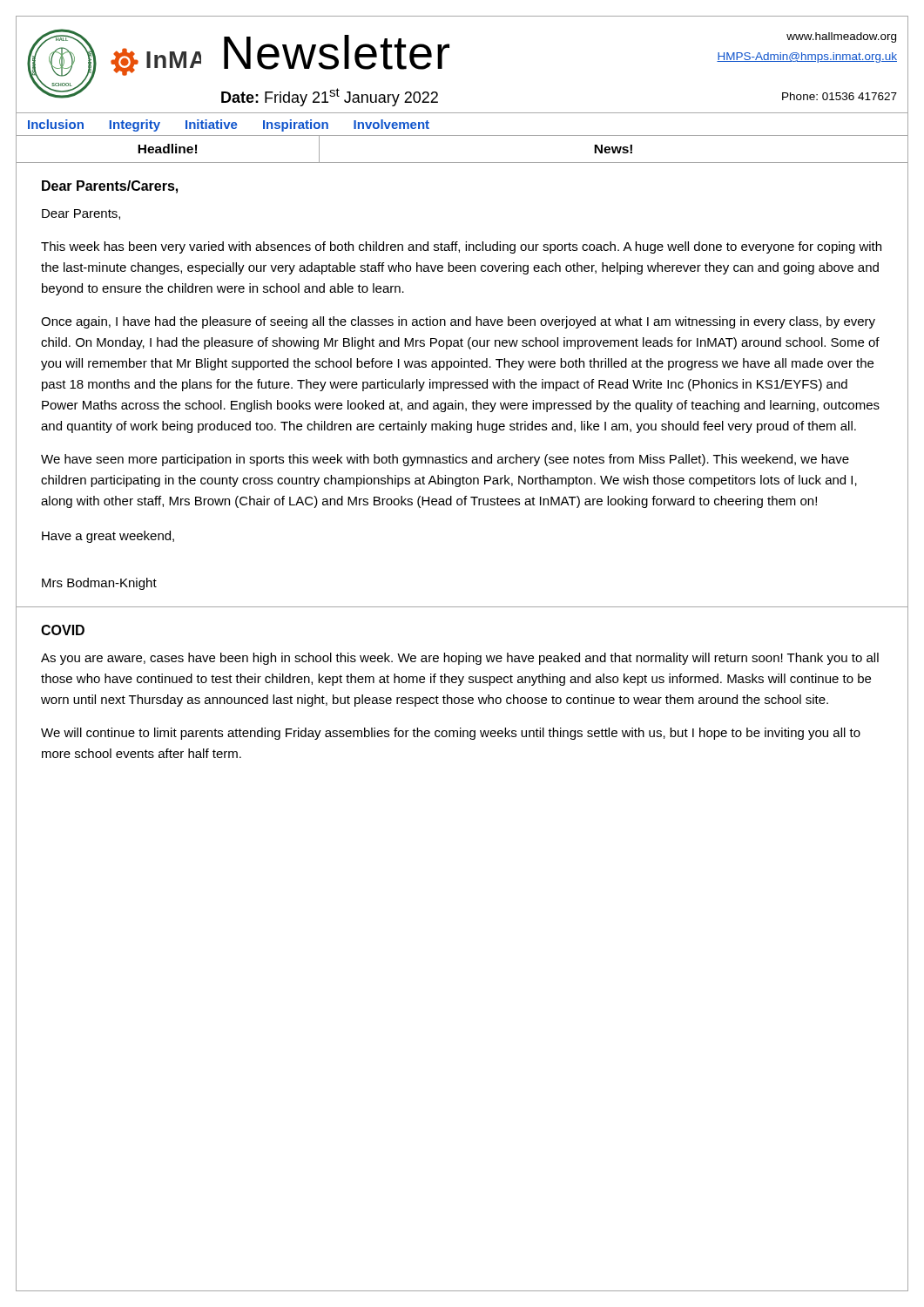Image resolution: width=924 pixels, height=1307 pixels.
Task: Click on the text block that says "As you are aware, cases have"
Action: click(460, 678)
